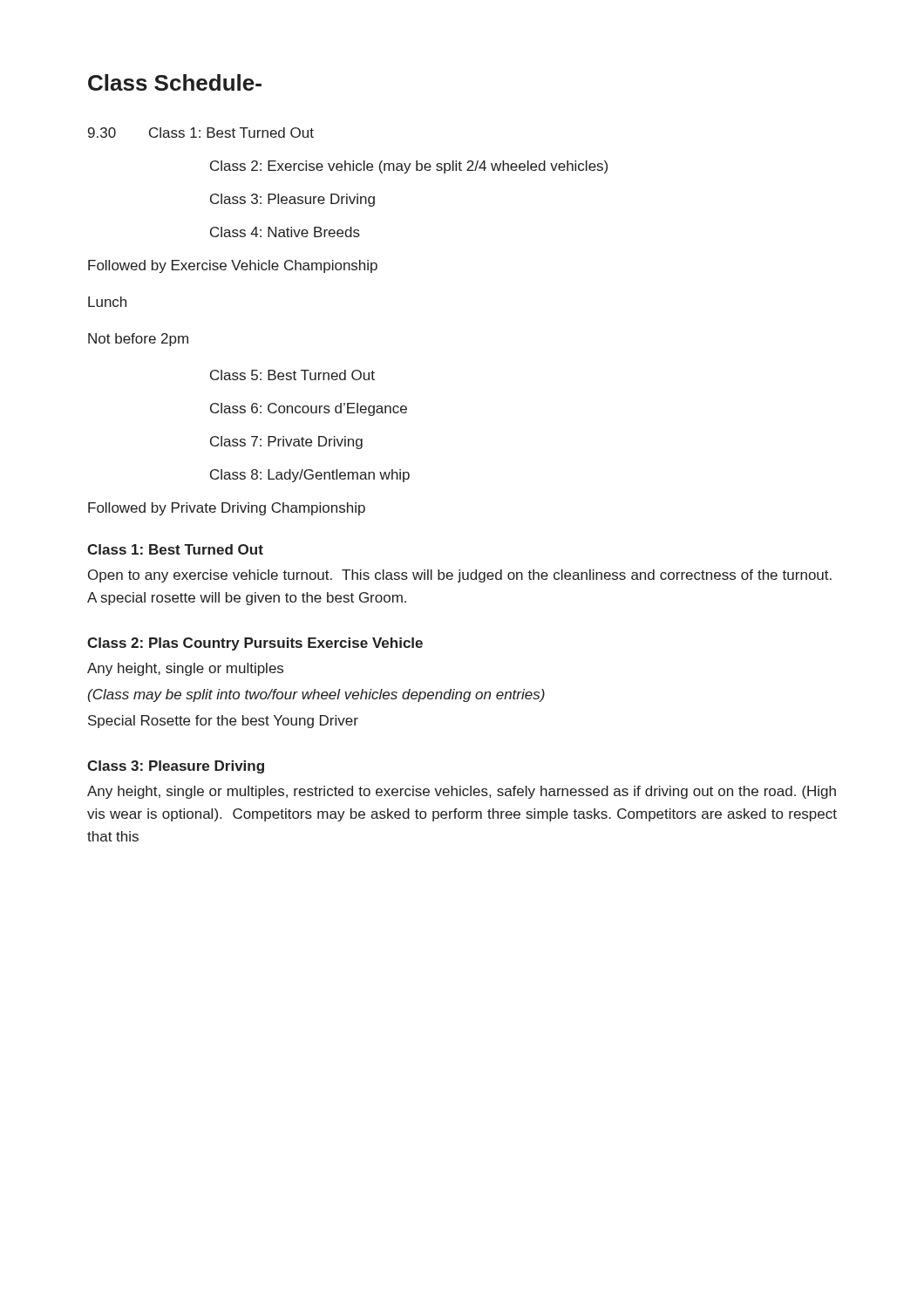Click on the text that reads "Not before 2pm"
924x1308 pixels.
point(138,339)
